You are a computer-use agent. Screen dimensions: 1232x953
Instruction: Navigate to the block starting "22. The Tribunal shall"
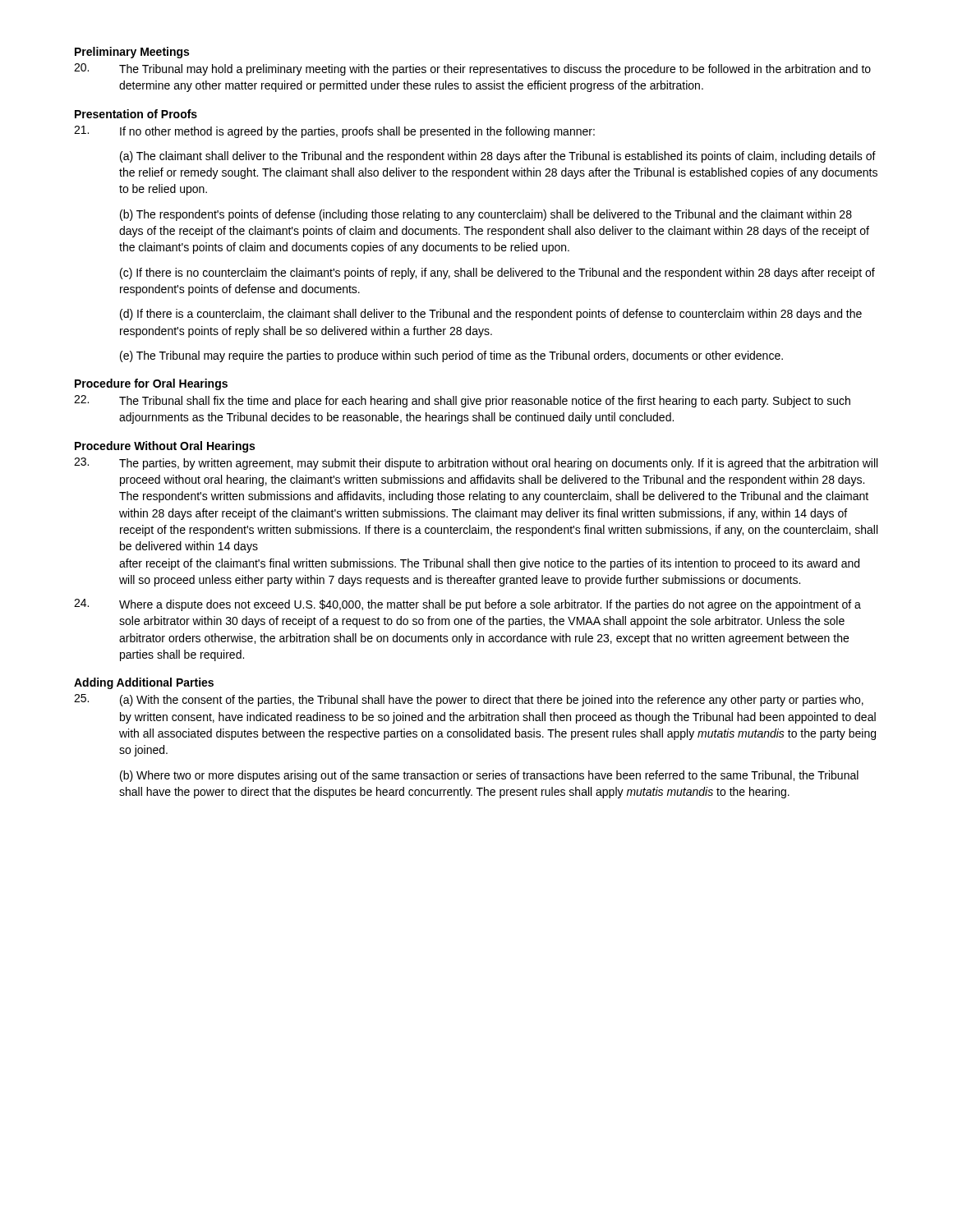(x=476, y=409)
